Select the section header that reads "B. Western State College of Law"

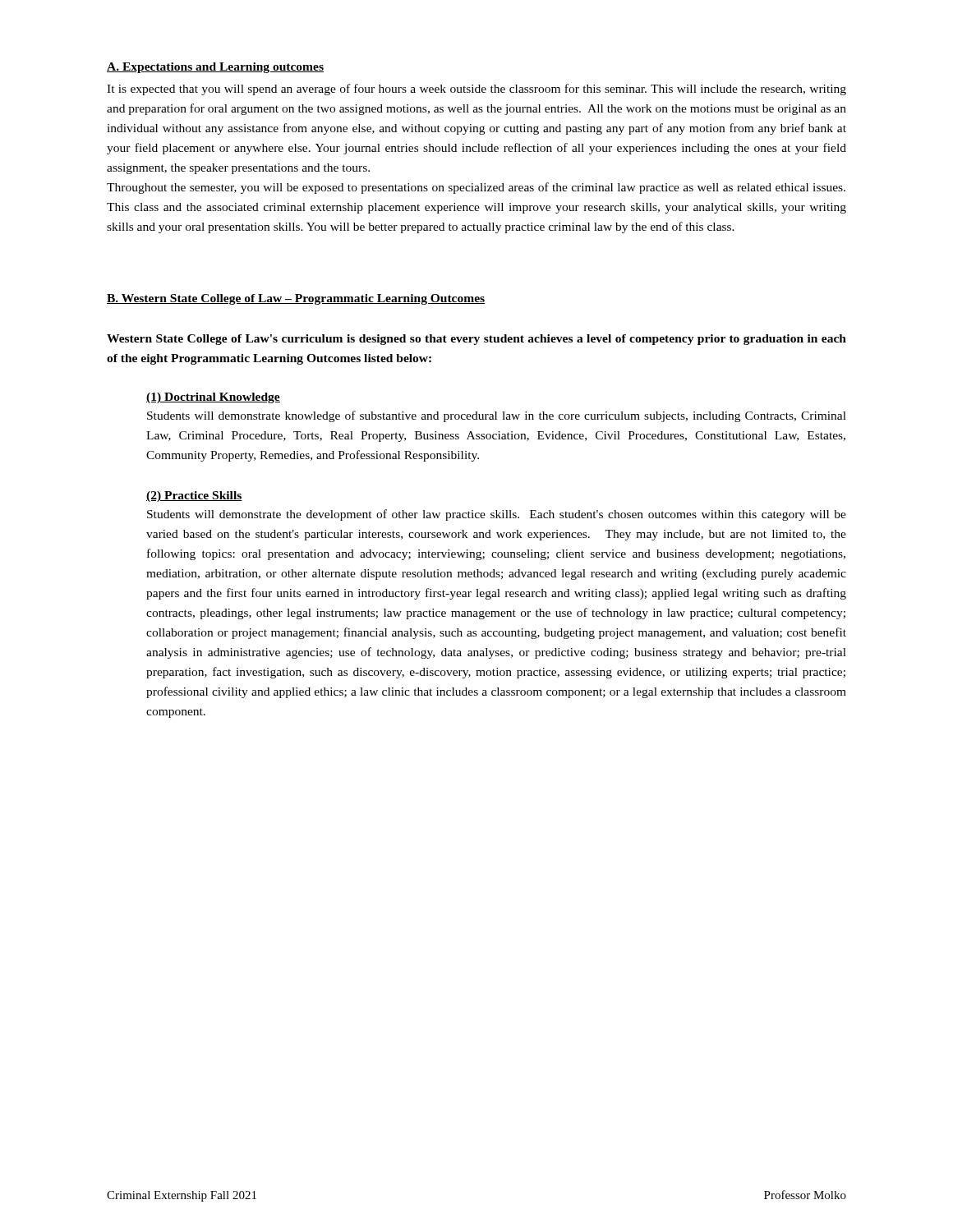[296, 298]
